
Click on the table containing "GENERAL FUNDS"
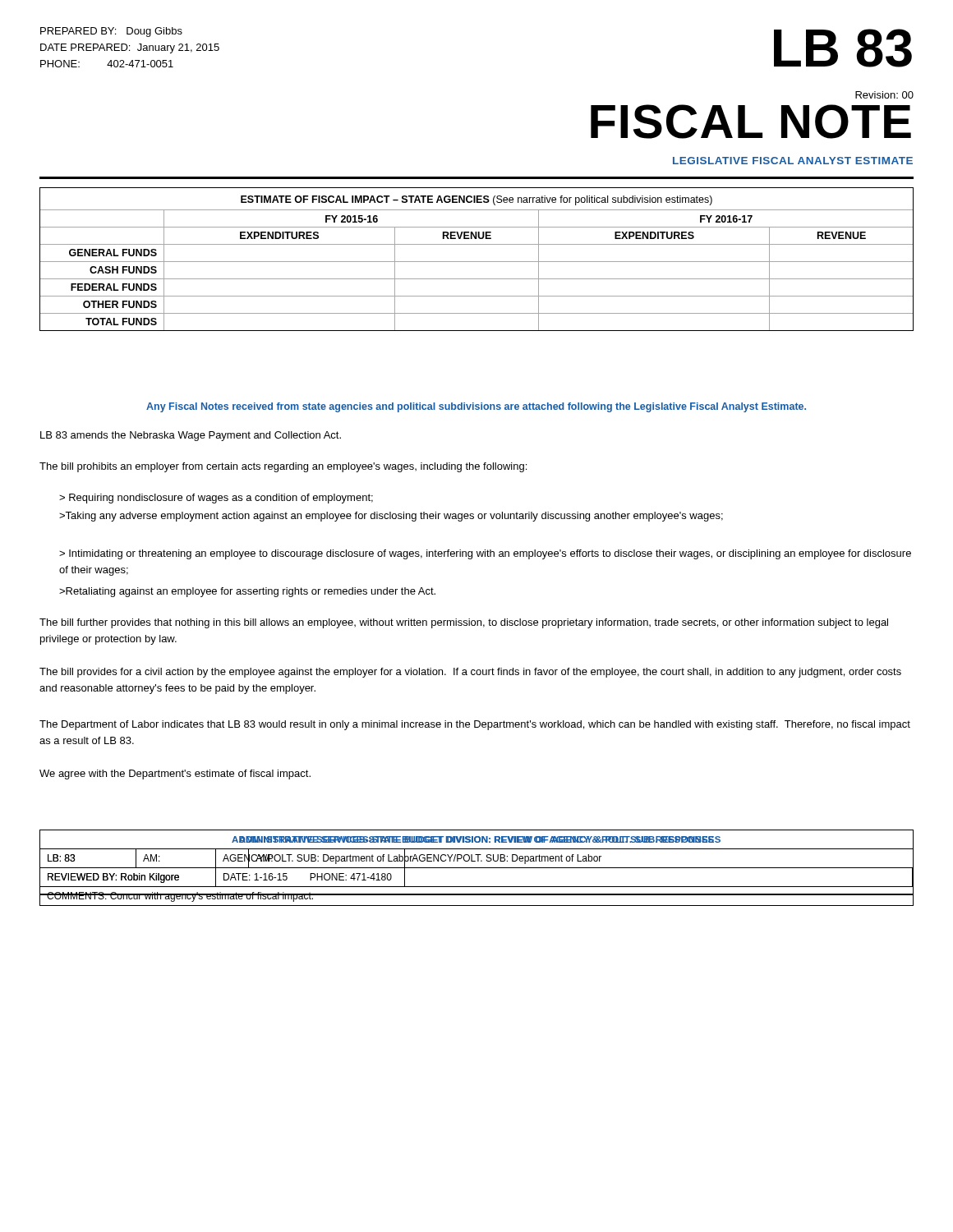click(x=476, y=259)
